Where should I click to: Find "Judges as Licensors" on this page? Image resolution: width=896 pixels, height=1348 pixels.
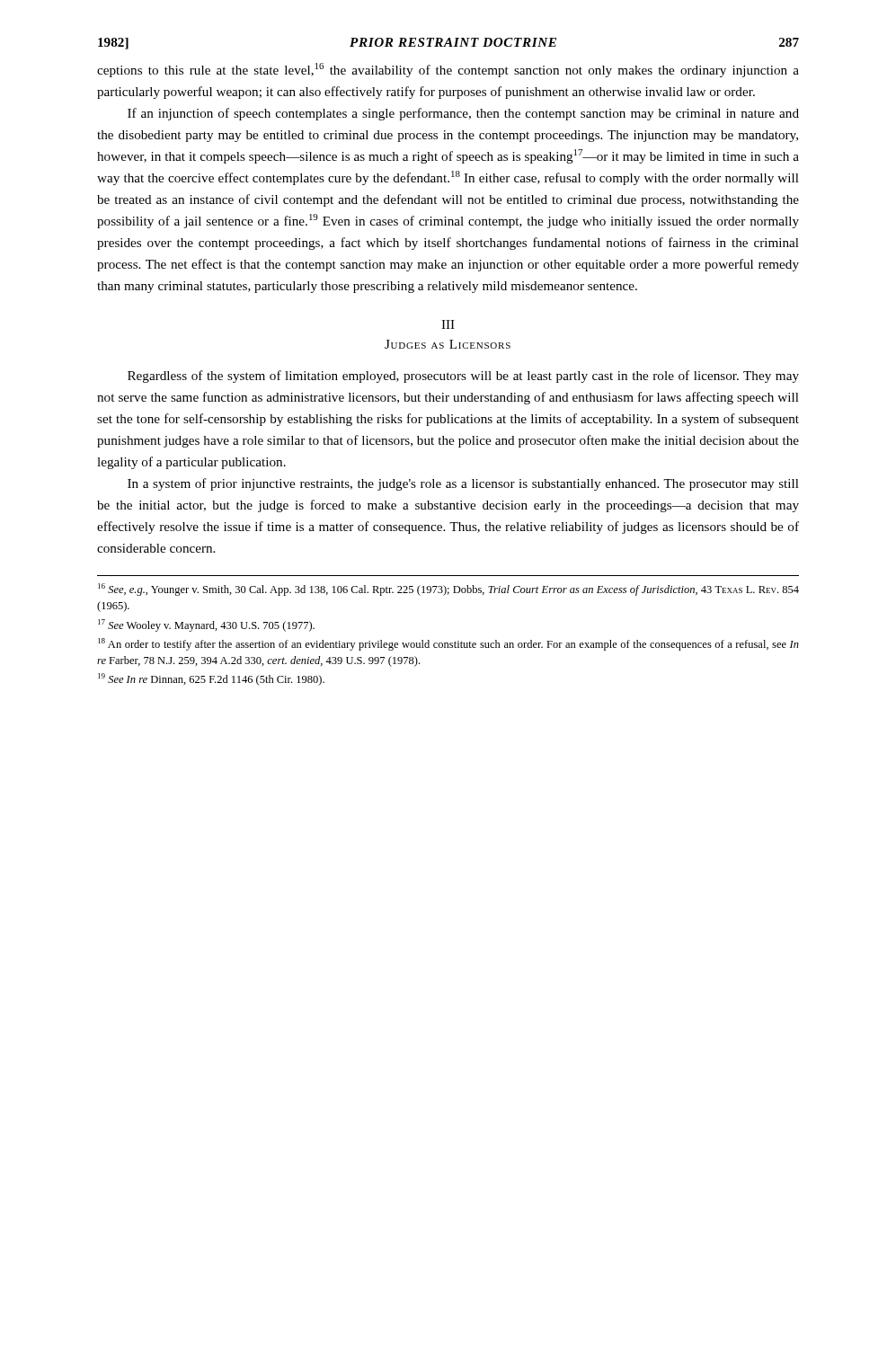click(x=448, y=344)
